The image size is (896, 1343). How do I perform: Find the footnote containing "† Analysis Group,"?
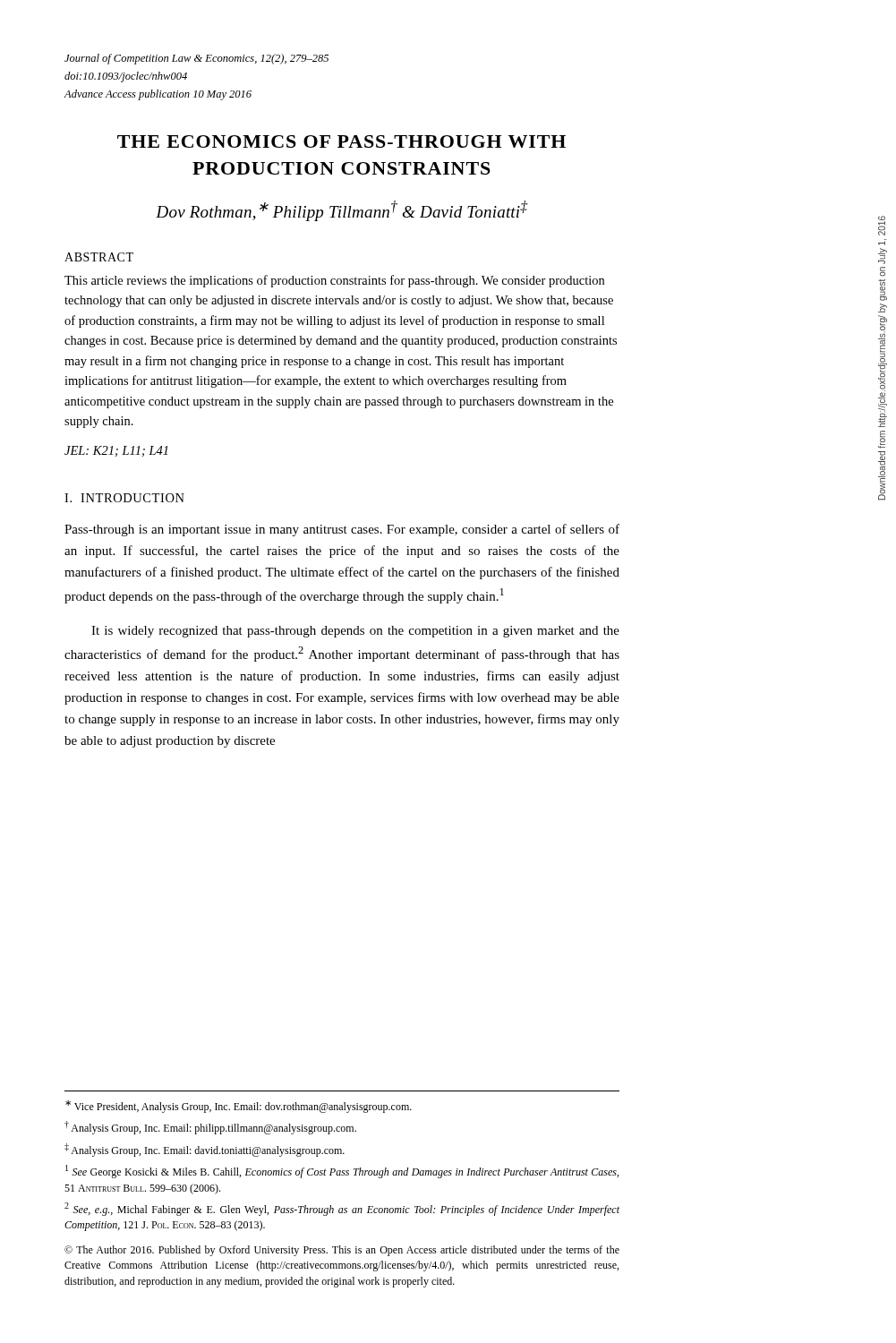pyautogui.click(x=211, y=1127)
